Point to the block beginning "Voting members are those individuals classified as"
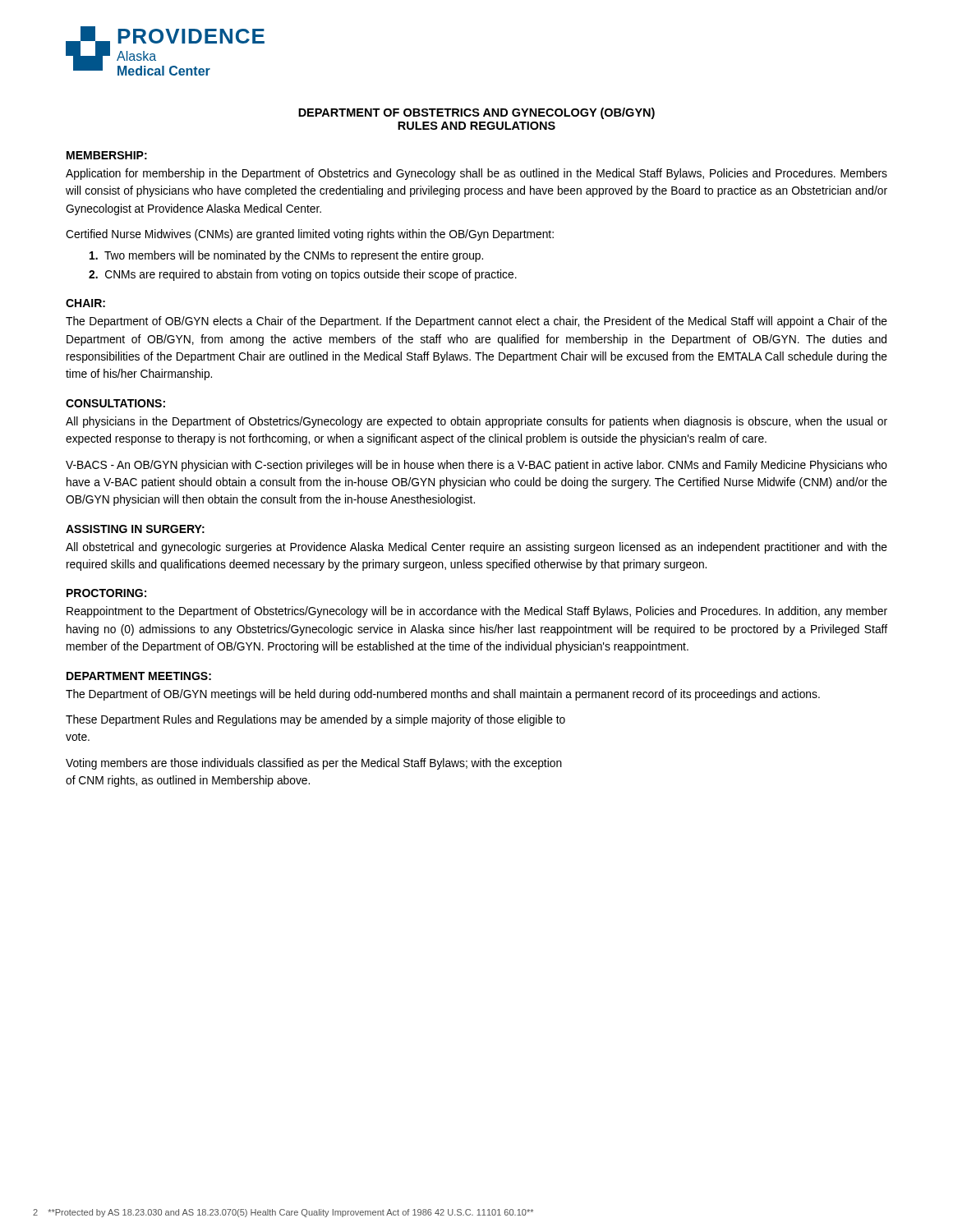This screenshot has width=953, height=1232. pyautogui.click(x=314, y=772)
